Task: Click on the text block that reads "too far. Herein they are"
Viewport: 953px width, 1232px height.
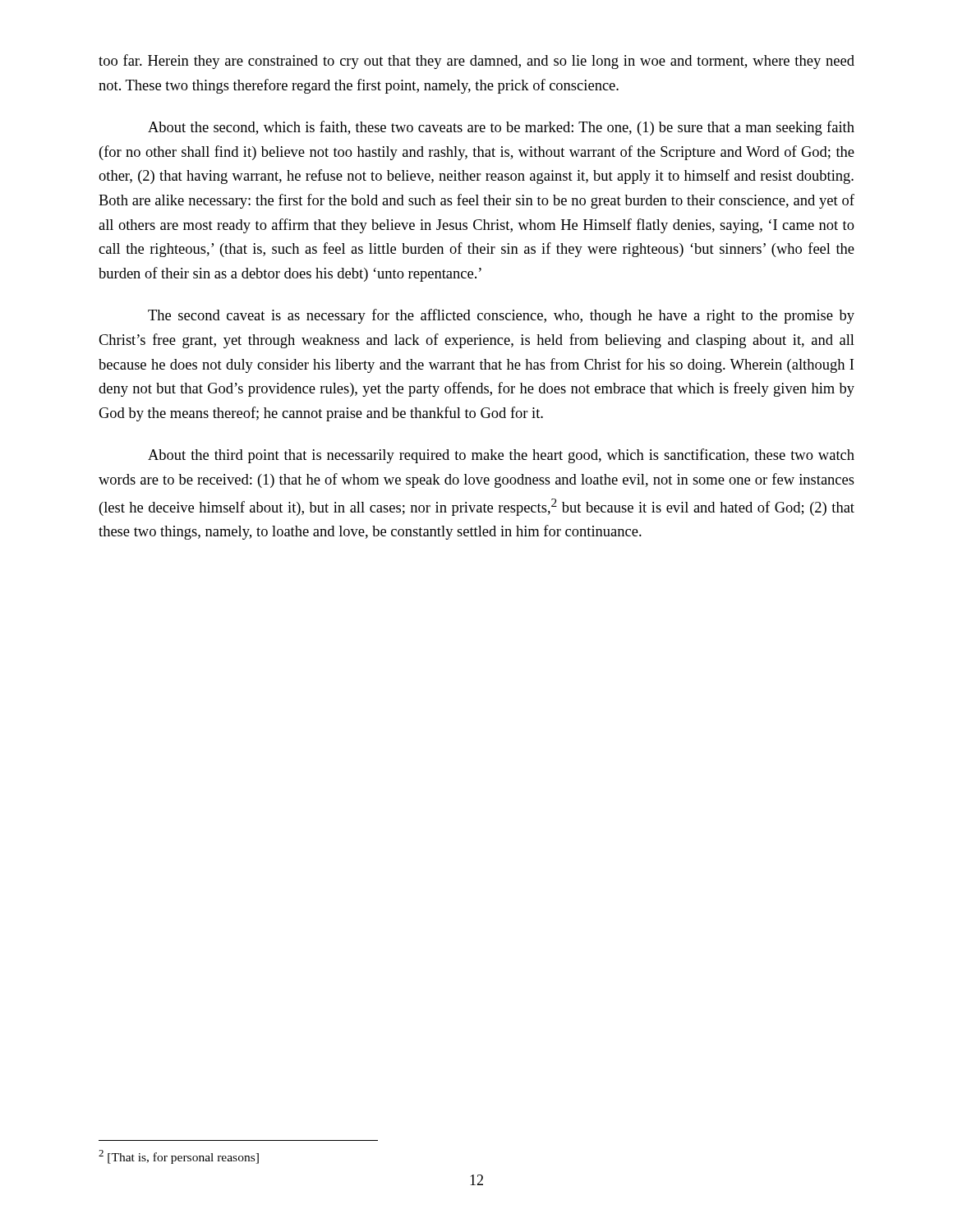Action: tap(476, 74)
